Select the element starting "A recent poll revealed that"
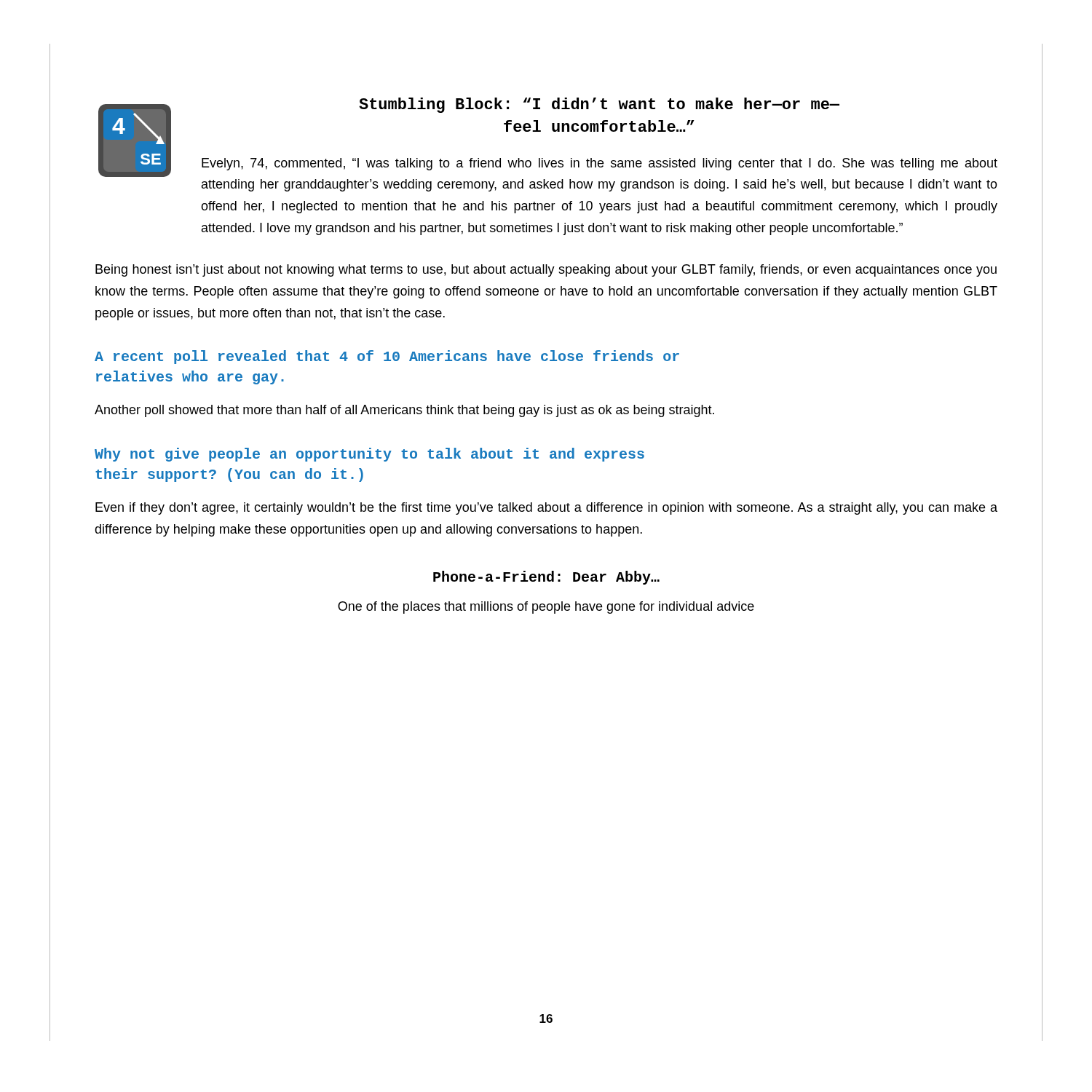 click(x=387, y=368)
